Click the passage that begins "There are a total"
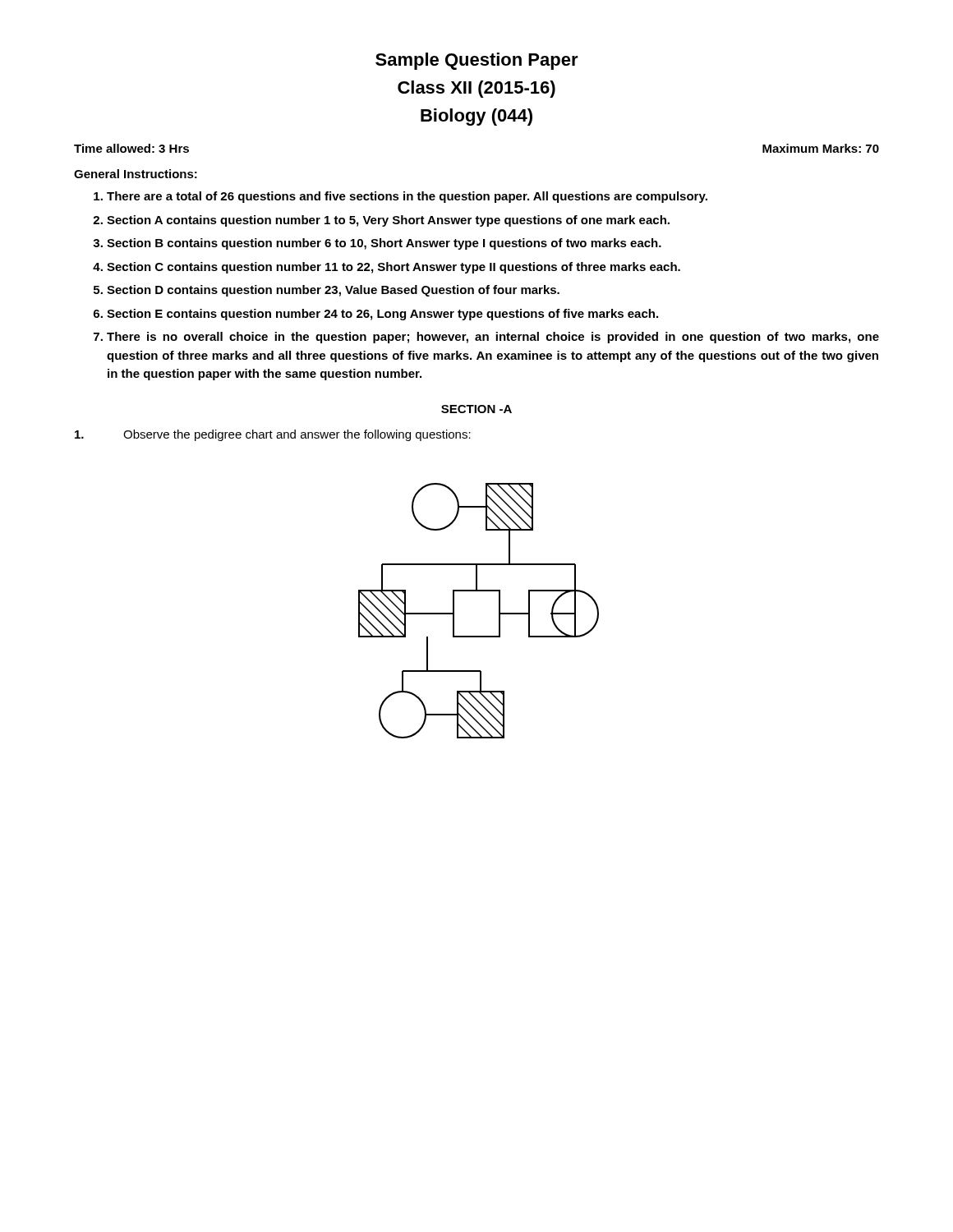Screen dimensions: 1232x953 (x=493, y=197)
